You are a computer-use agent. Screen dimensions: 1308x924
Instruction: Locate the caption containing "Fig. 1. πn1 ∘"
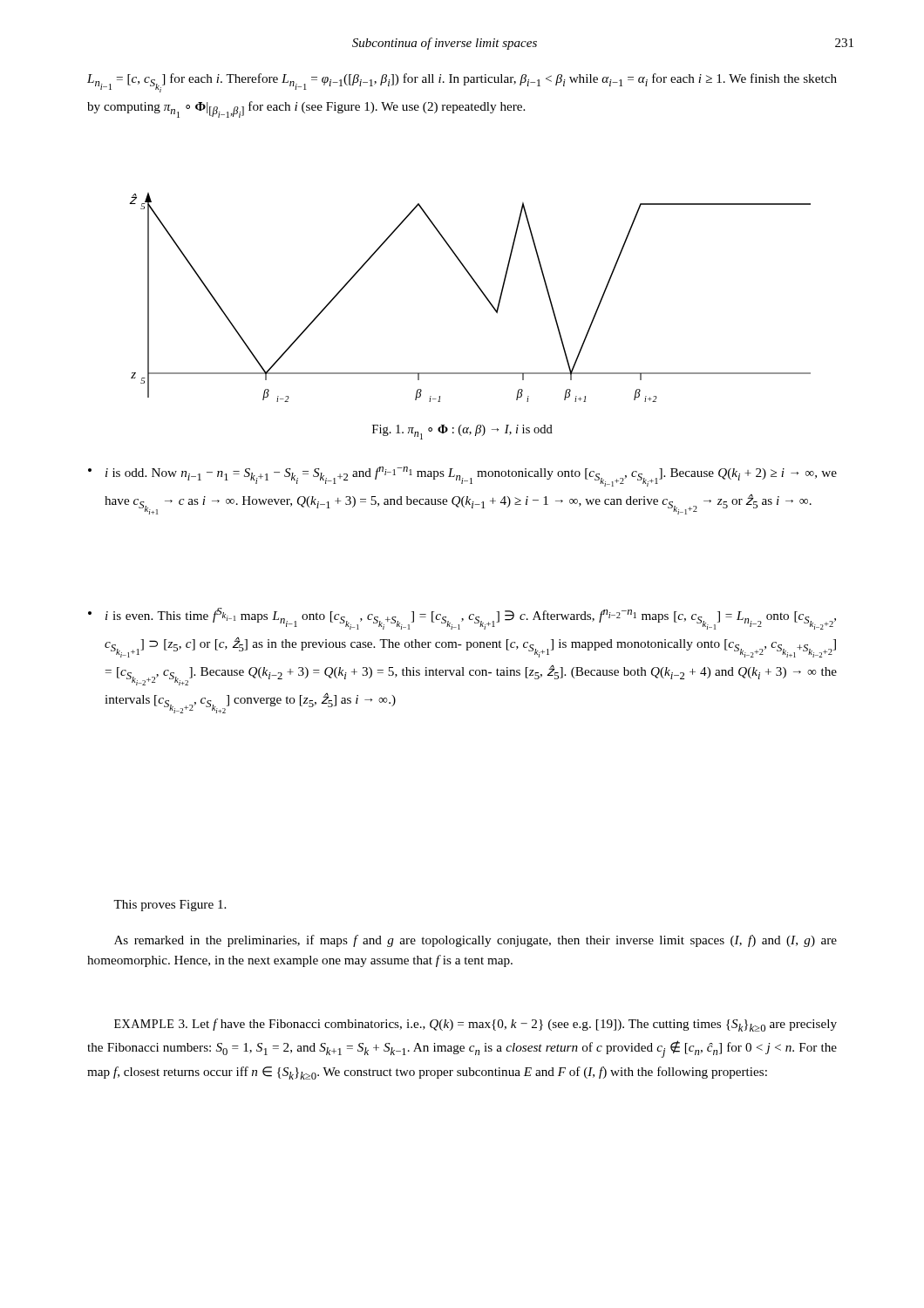click(462, 432)
